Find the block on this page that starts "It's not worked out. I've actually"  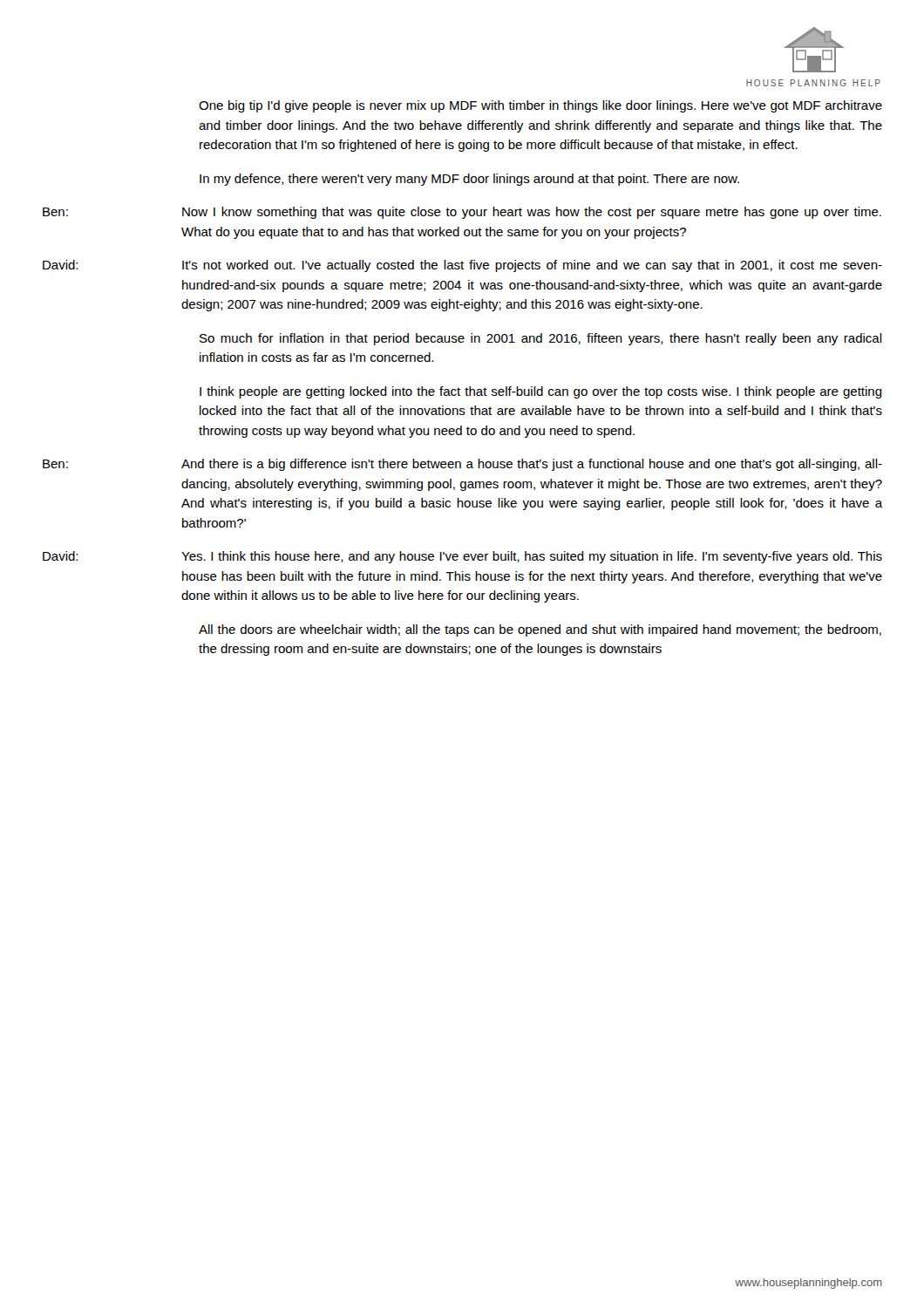click(x=532, y=284)
